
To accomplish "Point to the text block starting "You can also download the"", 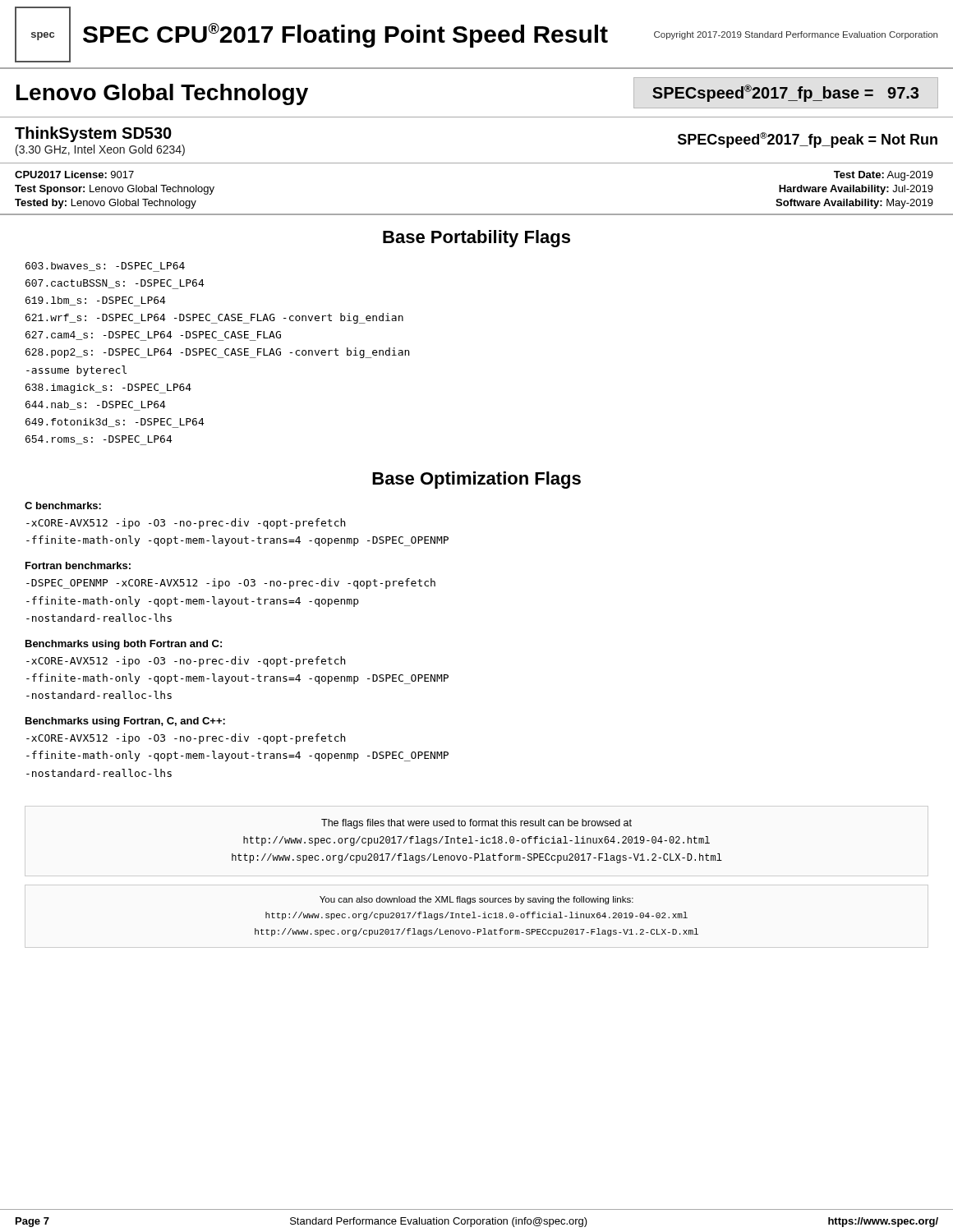I will (x=476, y=916).
